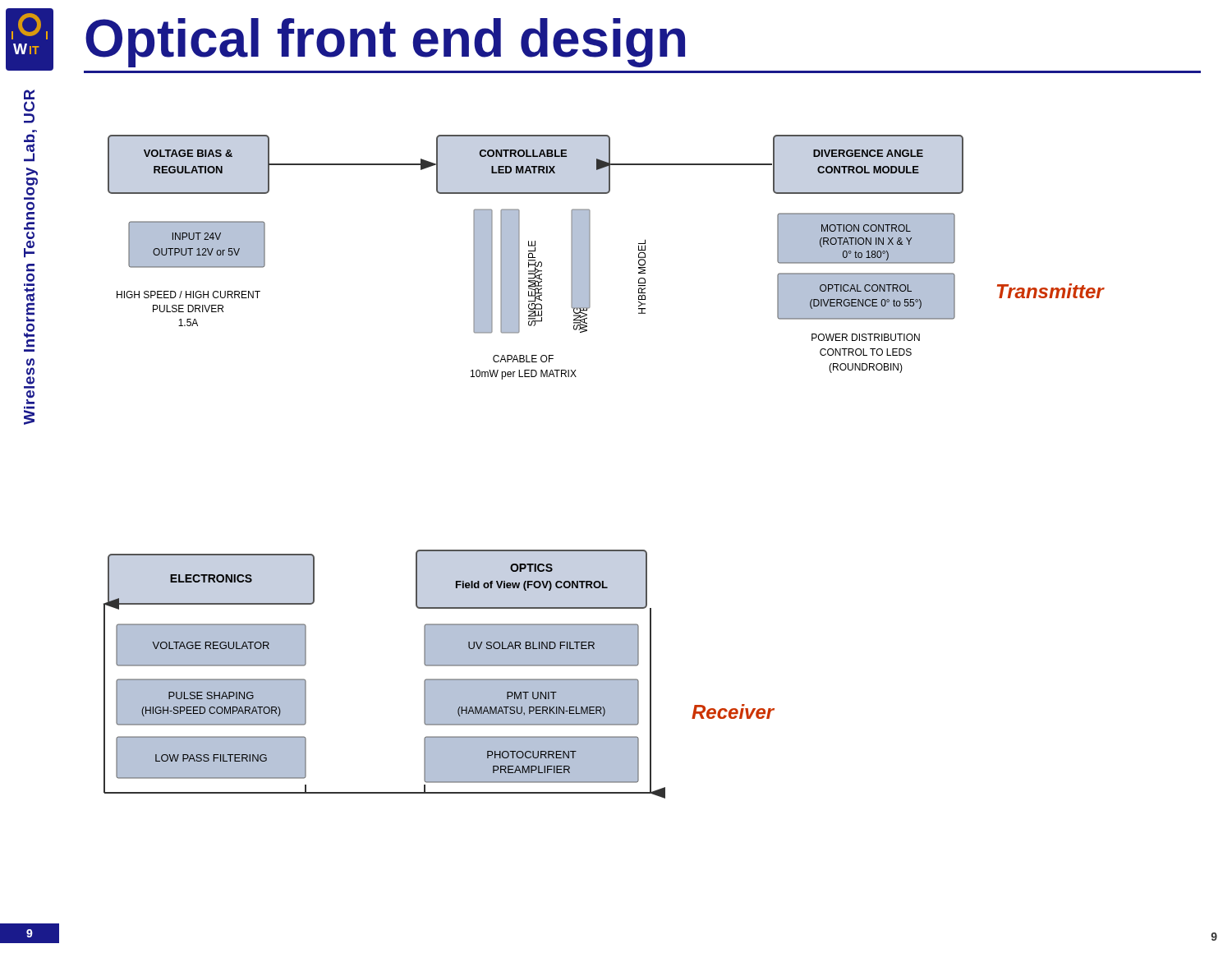Image resolution: width=1232 pixels, height=953 pixels.
Task: Find the flowchart
Action: pos(655,497)
